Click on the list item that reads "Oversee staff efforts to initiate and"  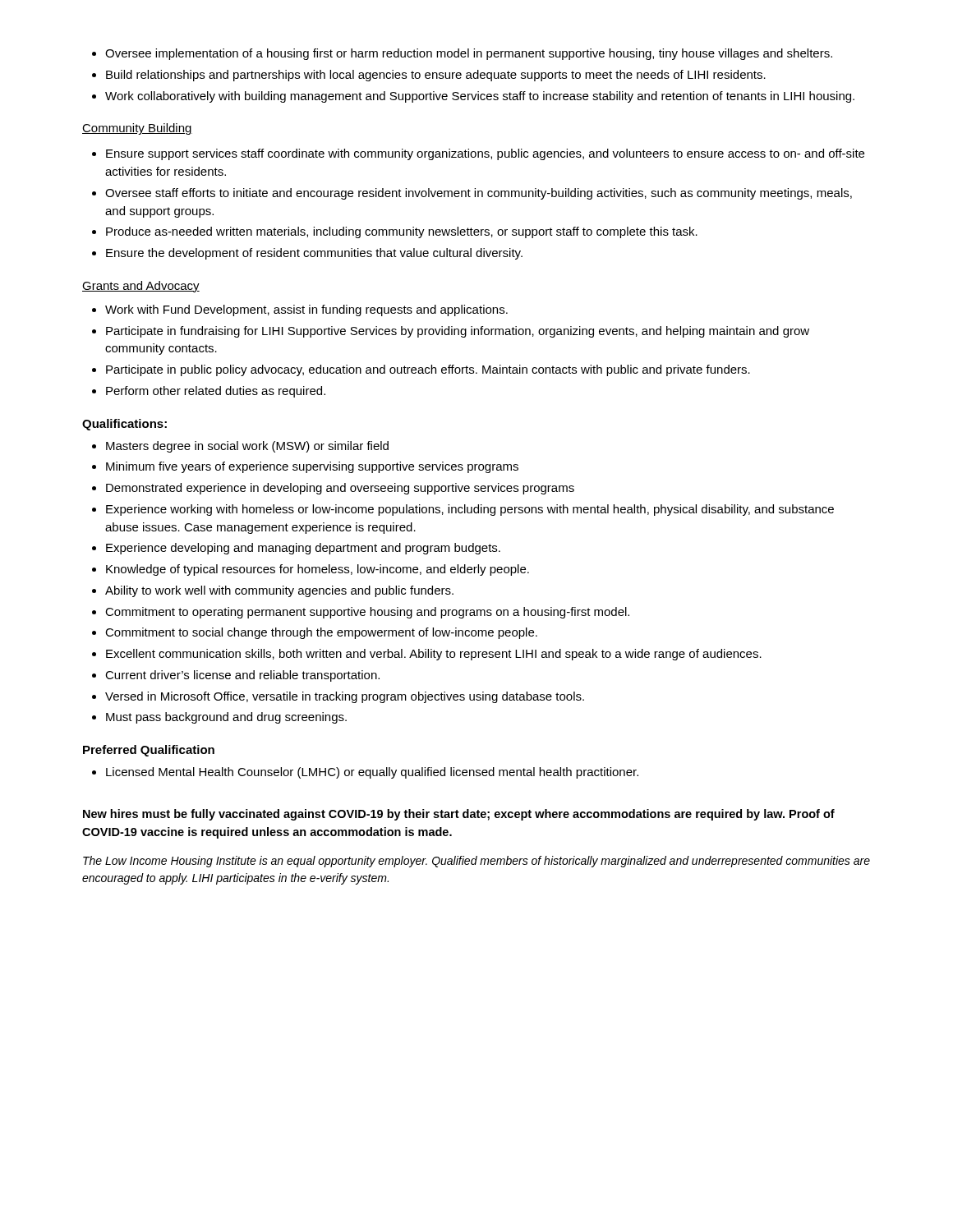[476, 202]
